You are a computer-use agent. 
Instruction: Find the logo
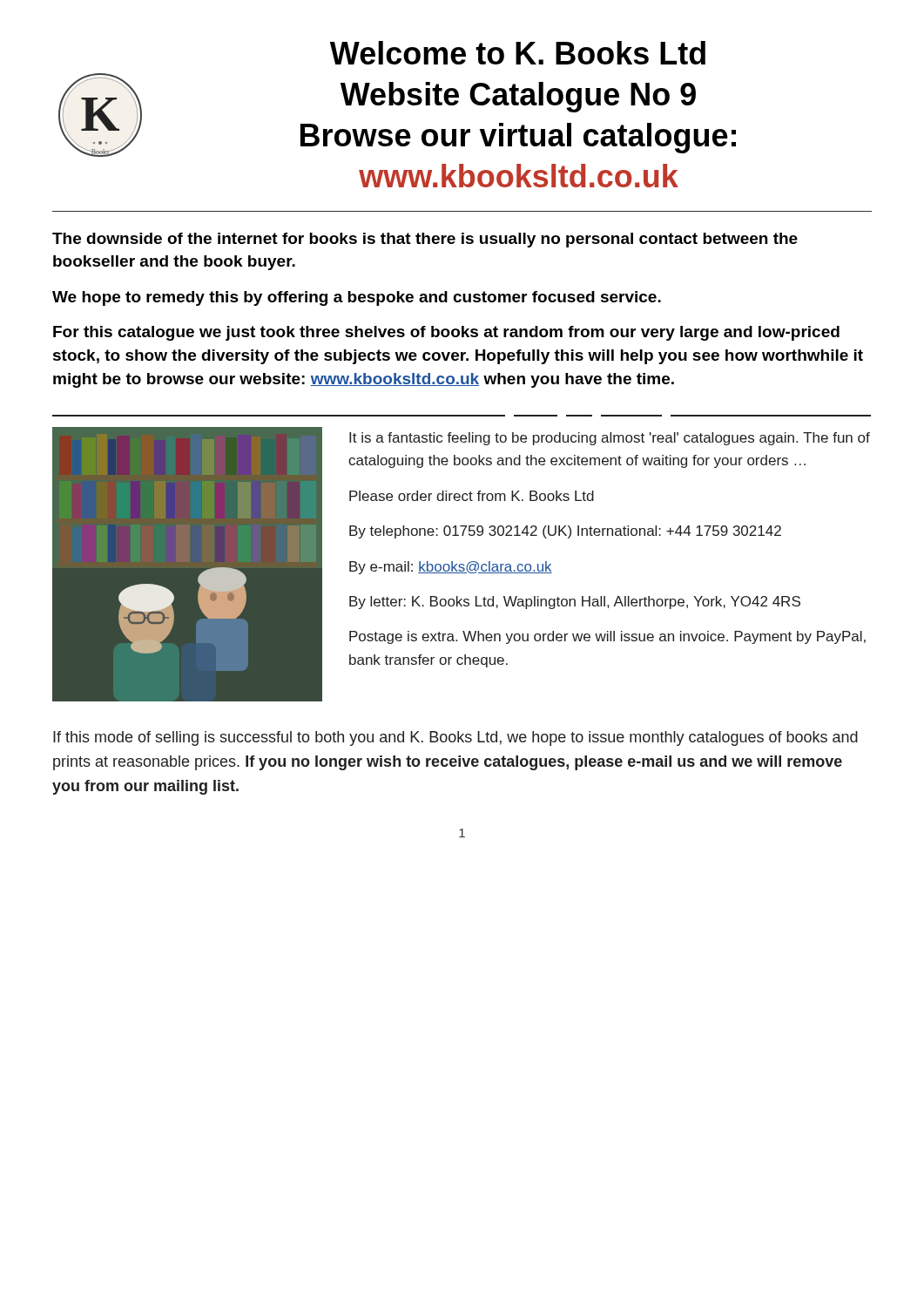[100, 115]
